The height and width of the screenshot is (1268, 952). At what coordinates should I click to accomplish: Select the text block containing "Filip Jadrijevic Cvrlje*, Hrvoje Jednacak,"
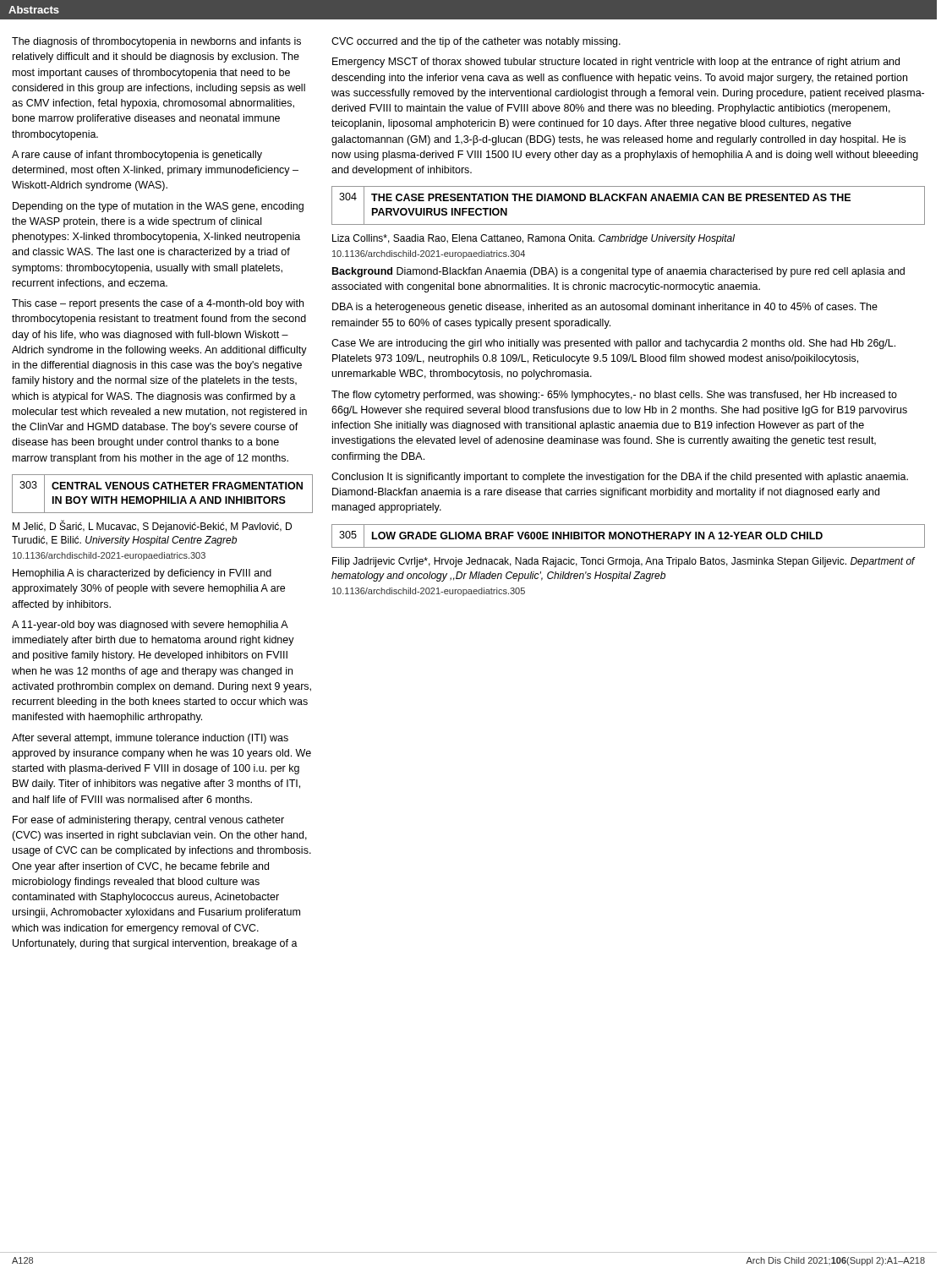pyautogui.click(x=623, y=569)
